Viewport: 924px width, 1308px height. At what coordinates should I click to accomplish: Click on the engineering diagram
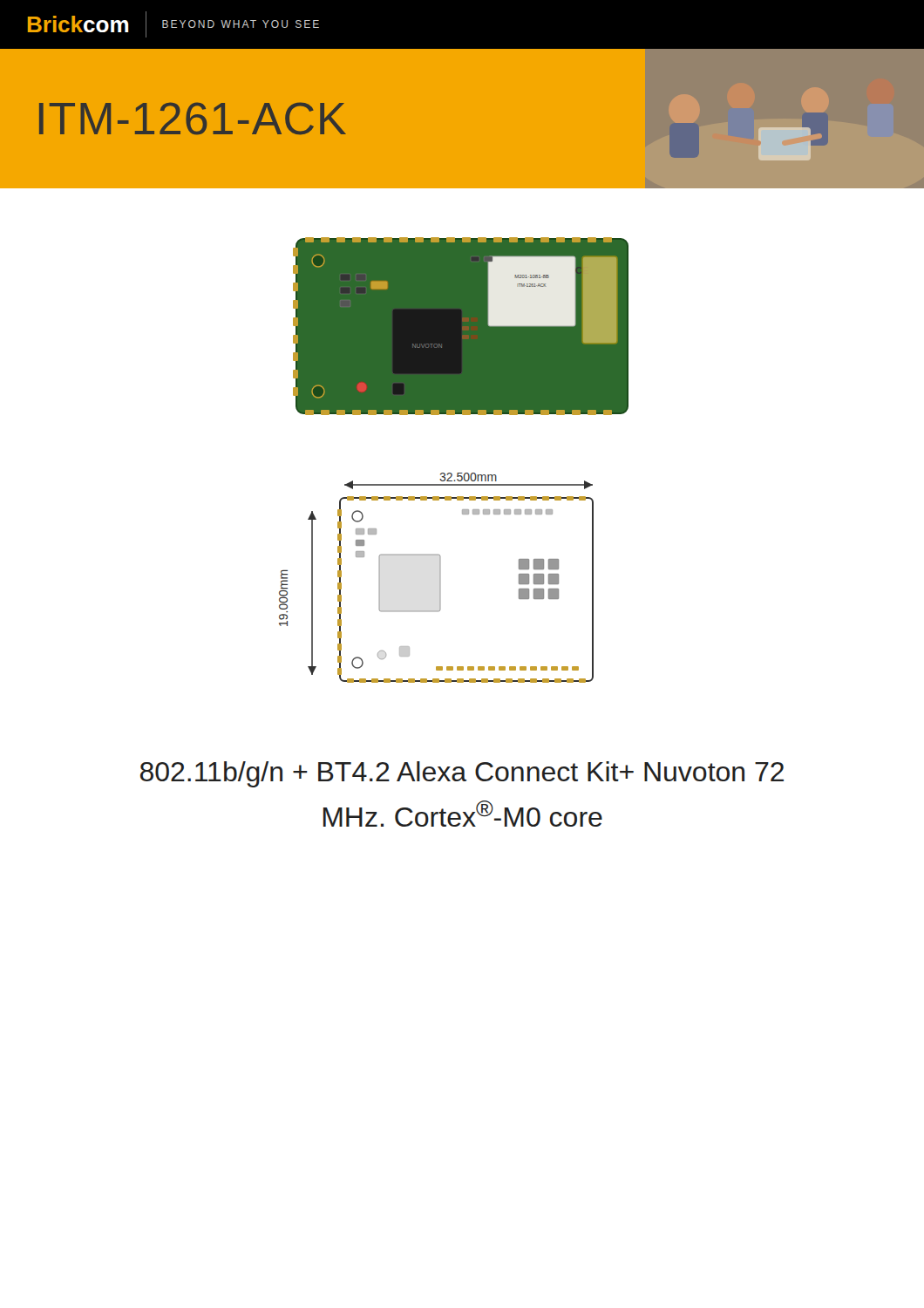[x=462, y=583]
